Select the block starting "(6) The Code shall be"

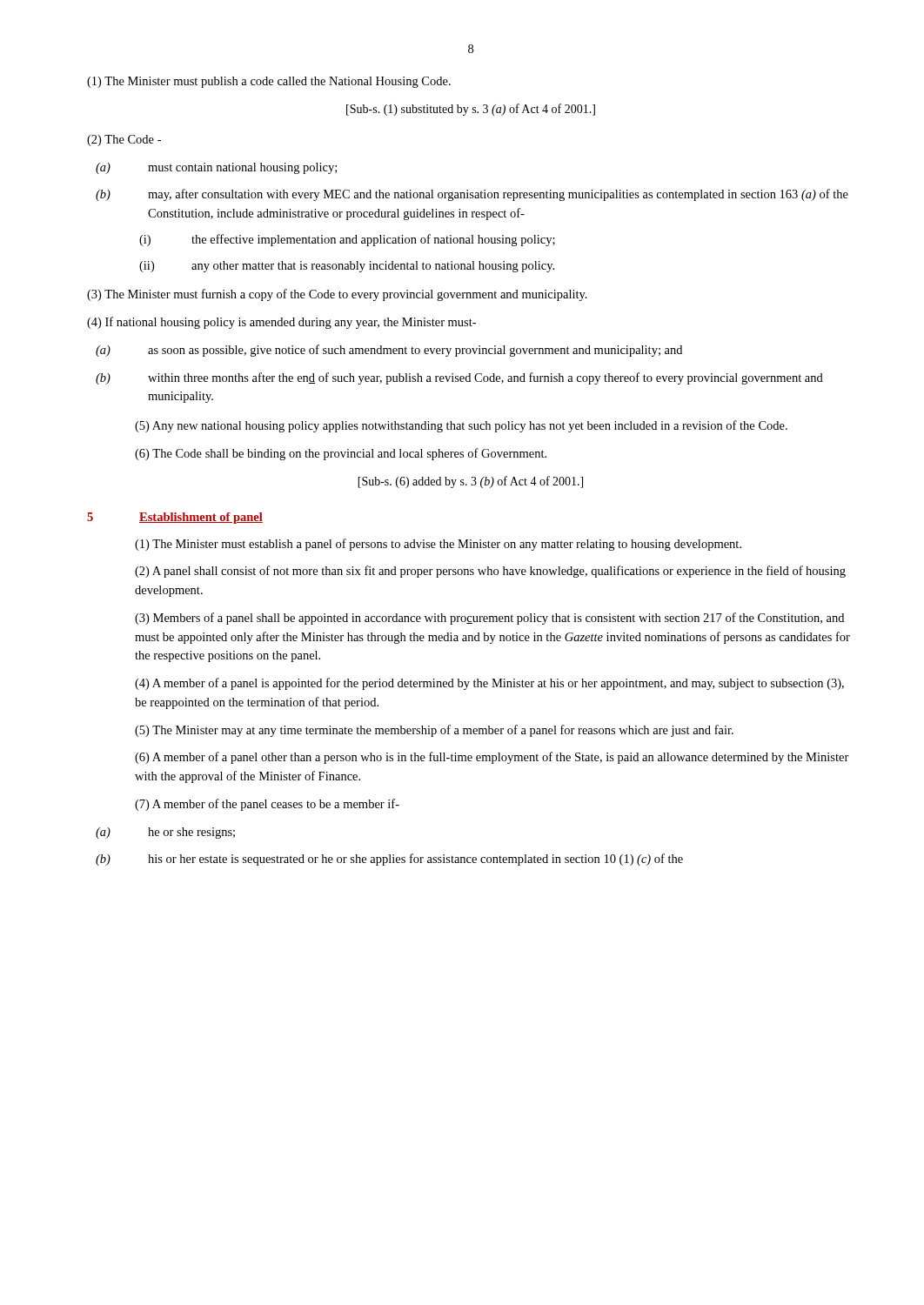coord(341,453)
